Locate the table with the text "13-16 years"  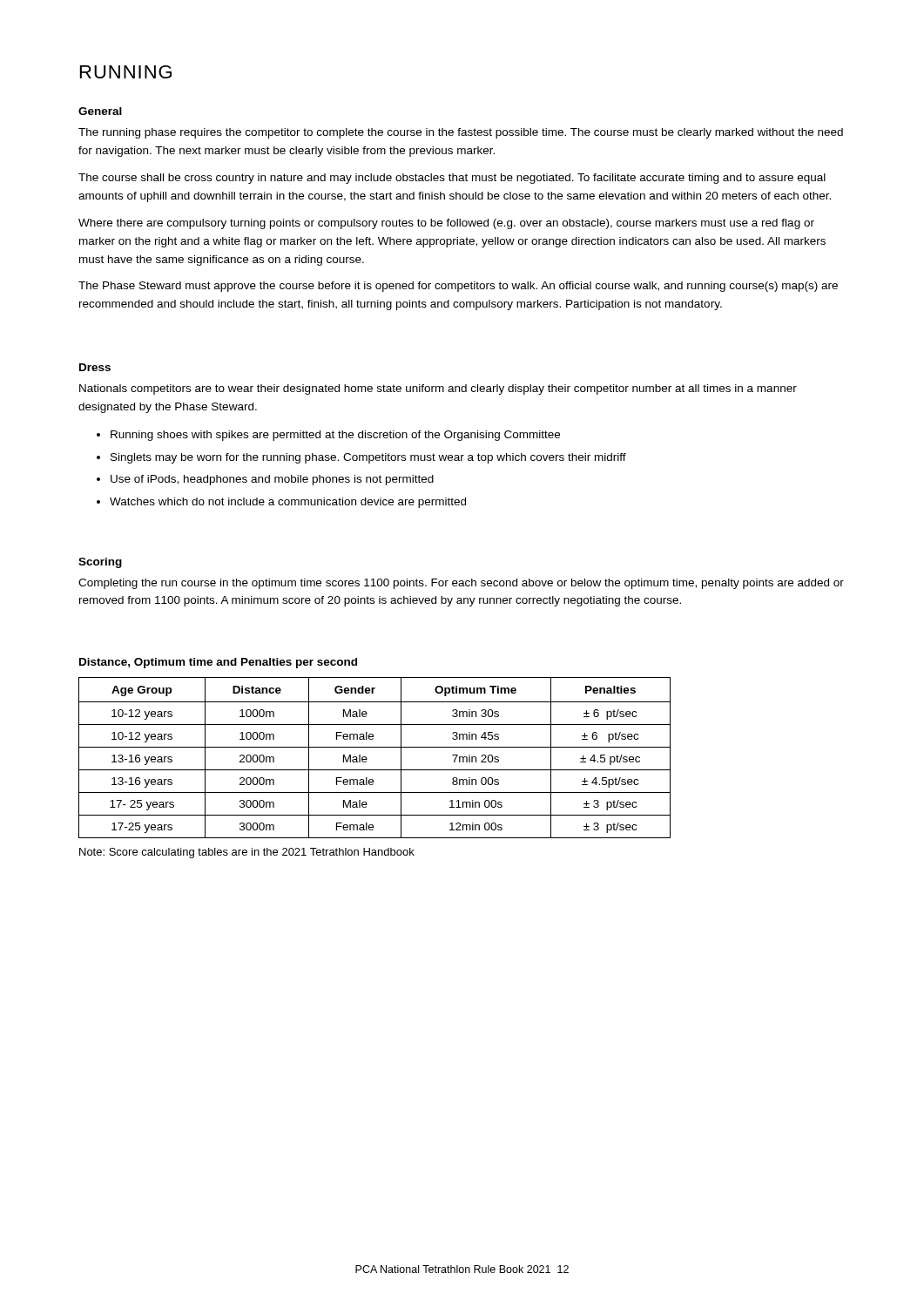point(462,758)
